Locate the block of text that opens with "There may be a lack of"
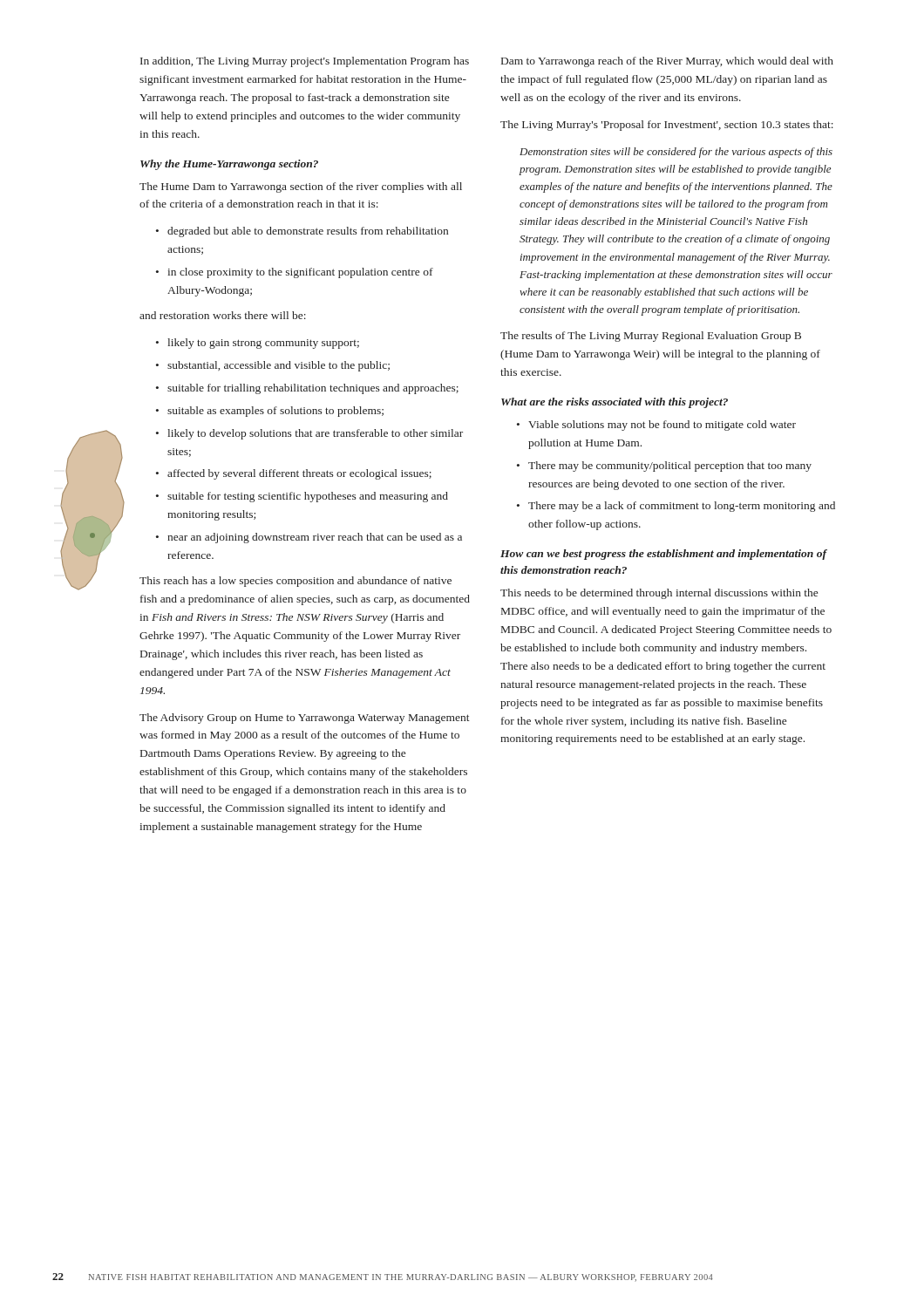This screenshot has height=1308, width=924. pos(682,515)
